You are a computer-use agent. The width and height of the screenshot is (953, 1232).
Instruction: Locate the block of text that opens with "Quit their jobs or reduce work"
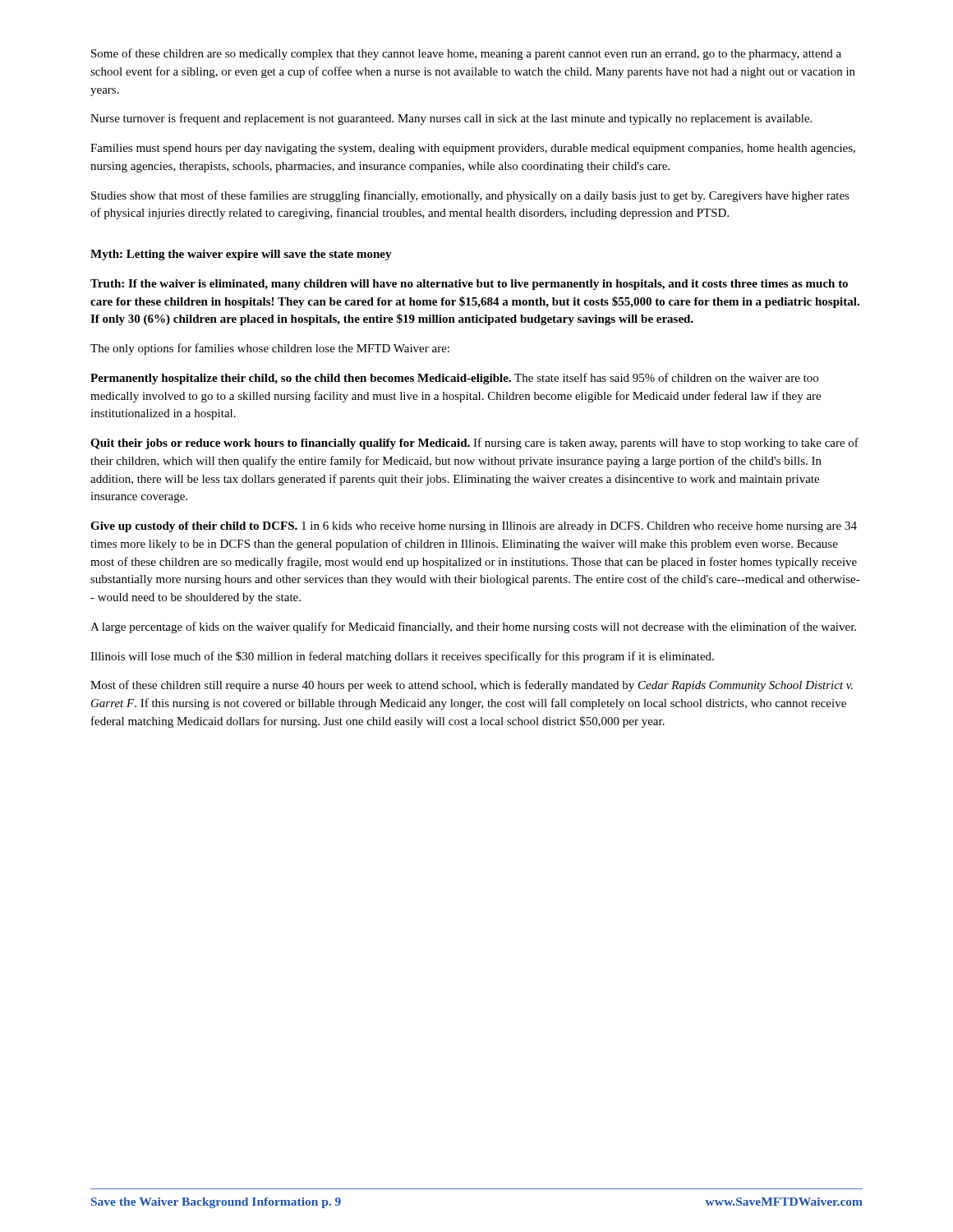tap(476, 470)
